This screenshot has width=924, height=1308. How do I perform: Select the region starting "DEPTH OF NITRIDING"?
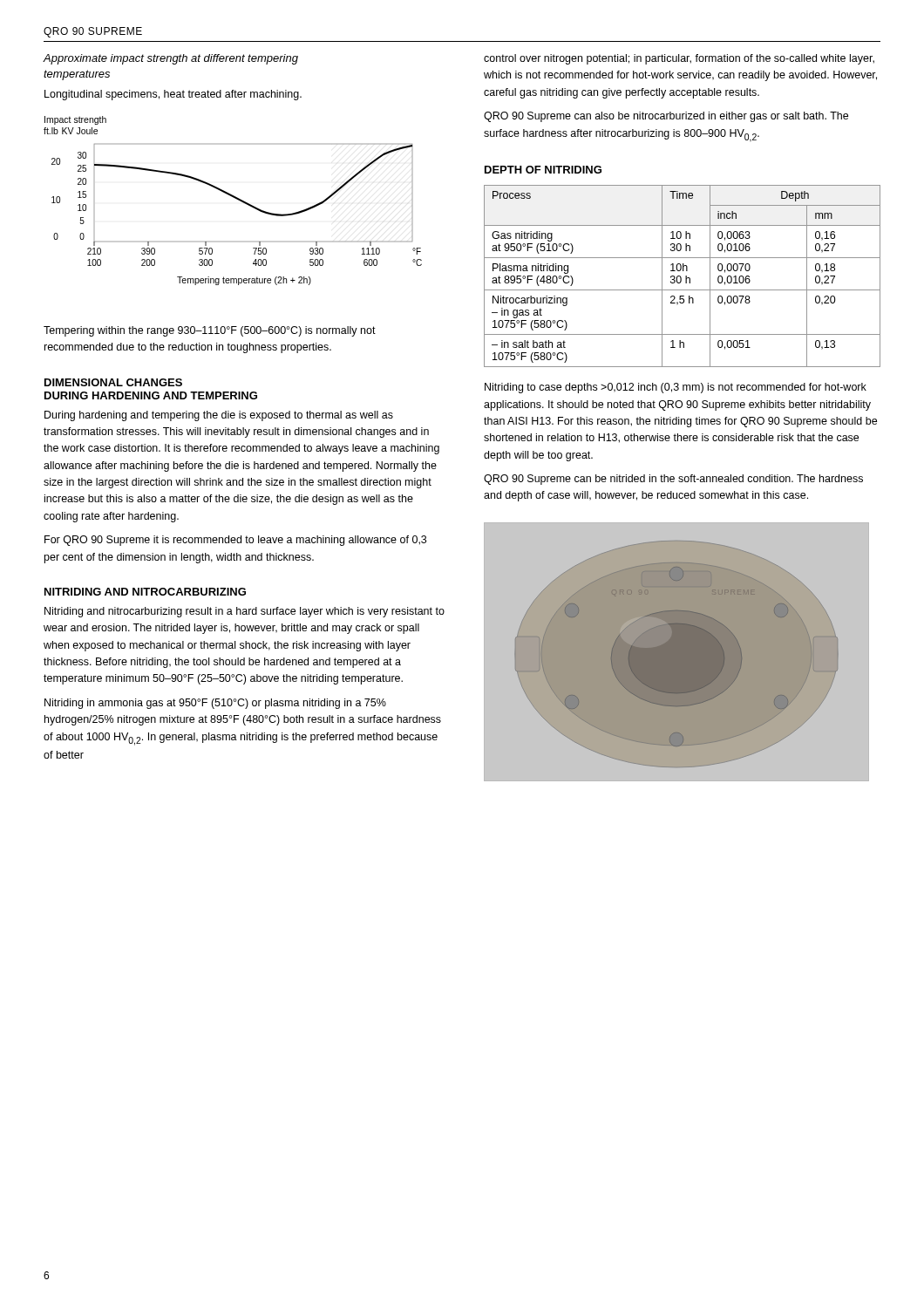coord(543,170)
